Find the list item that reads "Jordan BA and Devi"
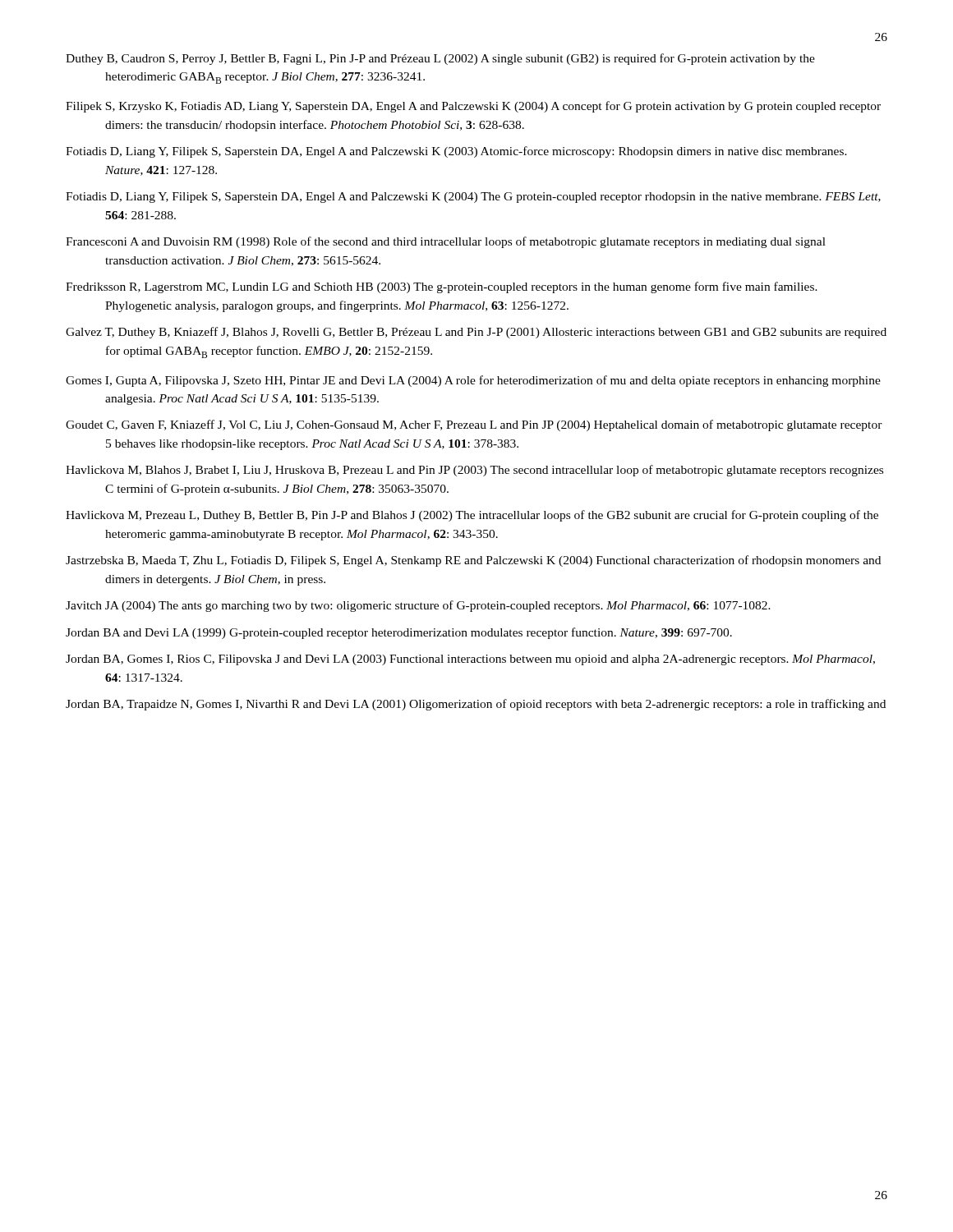953x1232 pixels. click(399, 632)
